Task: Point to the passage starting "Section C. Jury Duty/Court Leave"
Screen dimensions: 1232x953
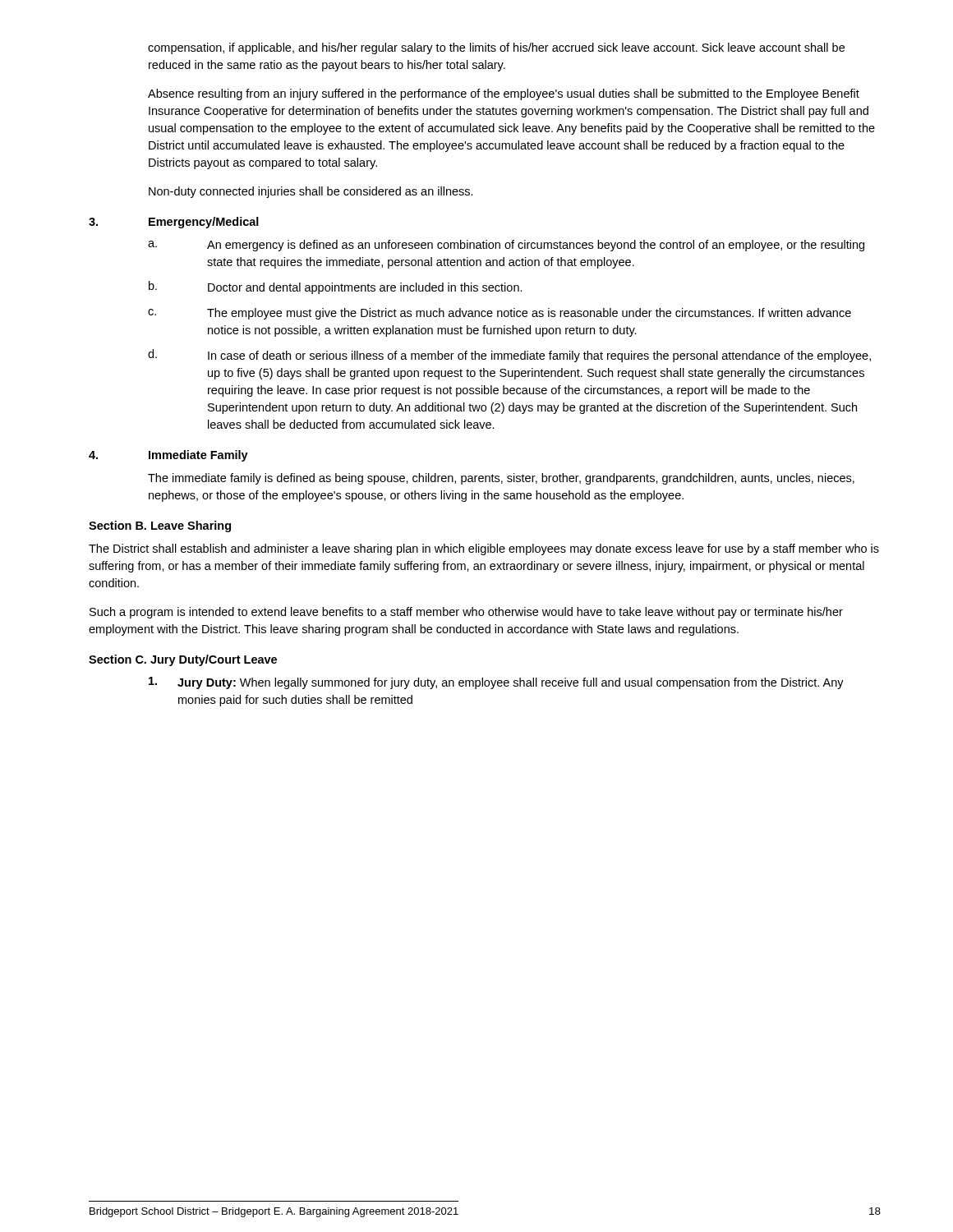Action: (x=183, y=660)
